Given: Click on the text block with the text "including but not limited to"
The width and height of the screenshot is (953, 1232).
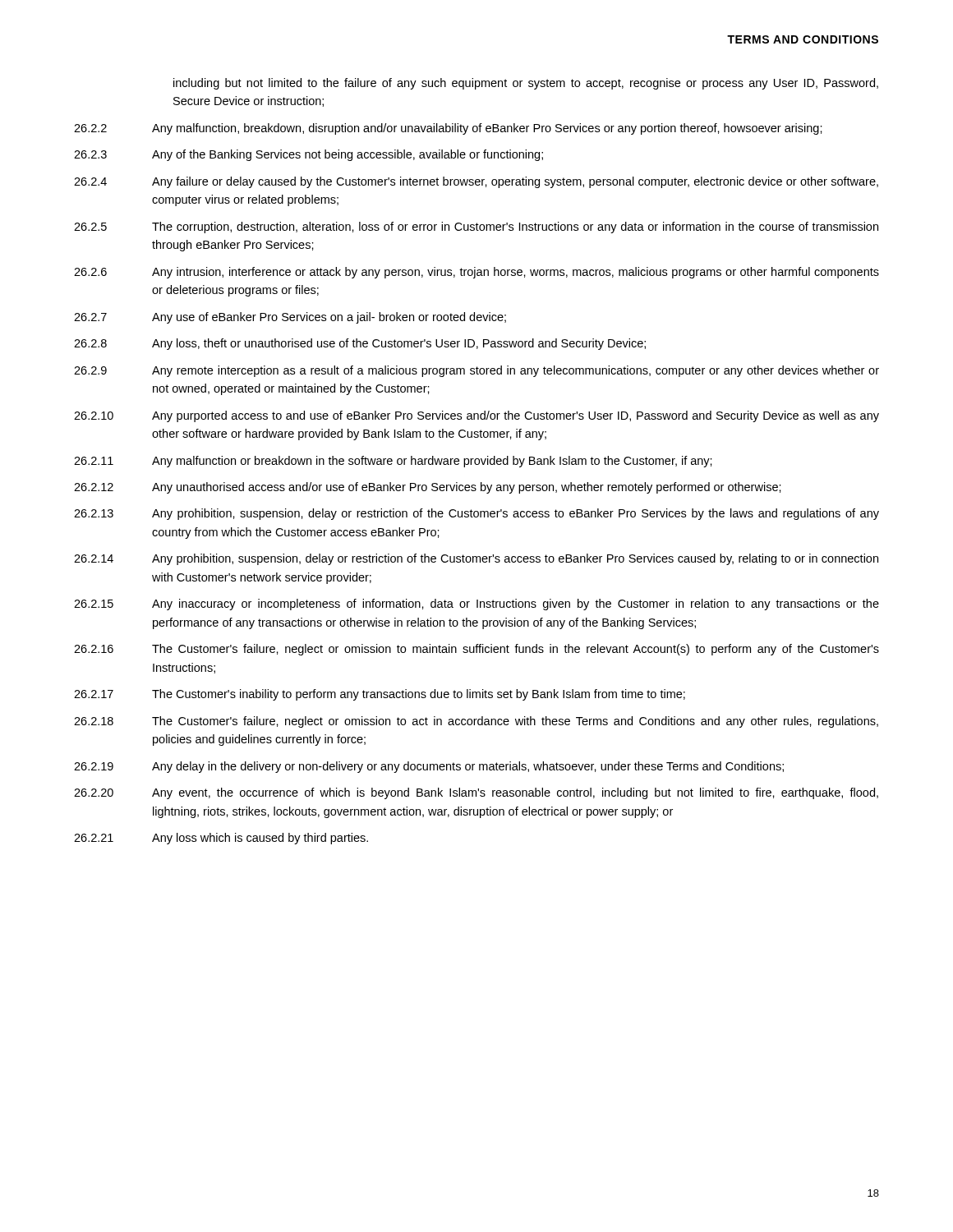Looking at the screenshot, I should click(x=526, y=92).
